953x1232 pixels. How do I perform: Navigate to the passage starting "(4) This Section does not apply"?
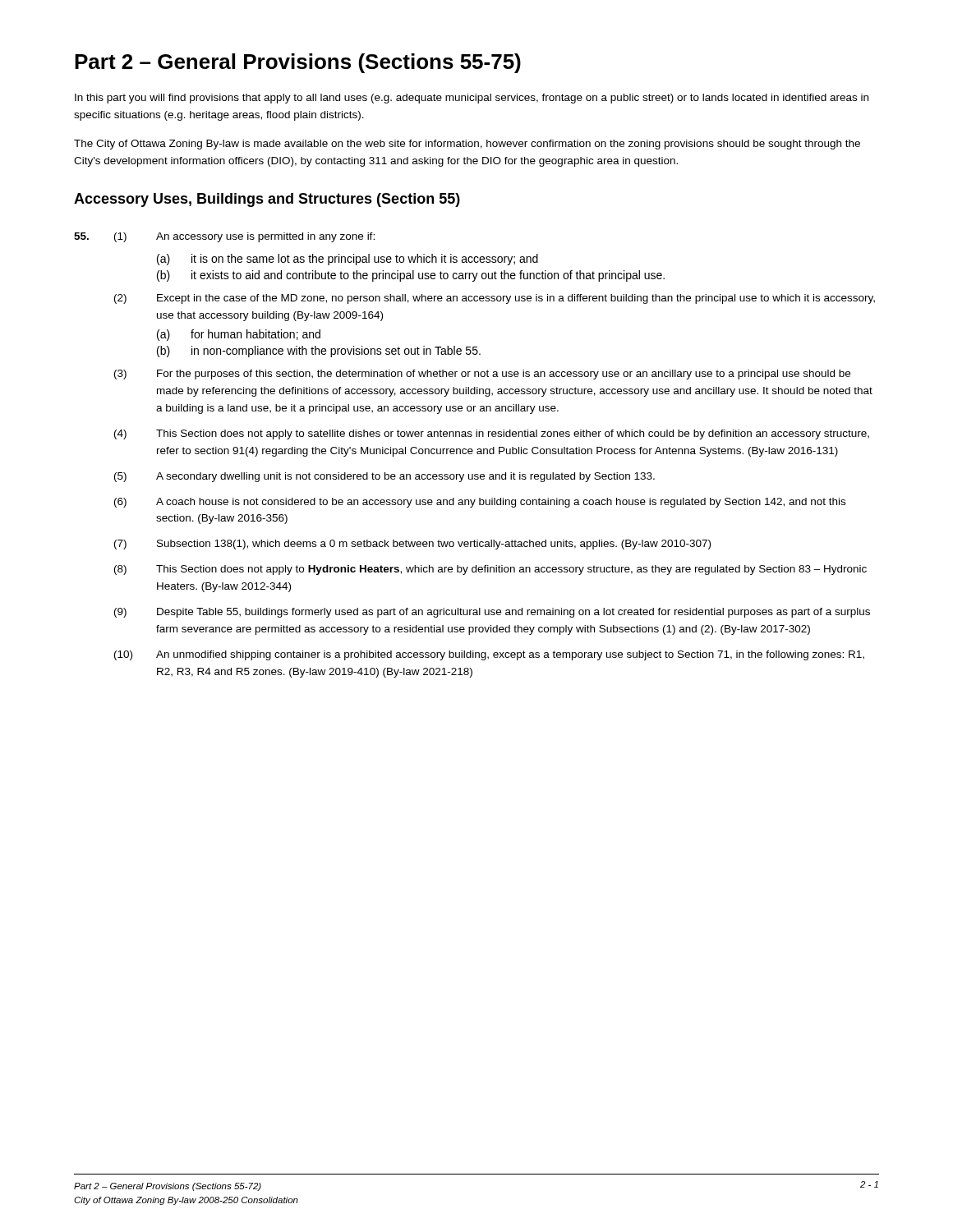[x=496, y=442]
